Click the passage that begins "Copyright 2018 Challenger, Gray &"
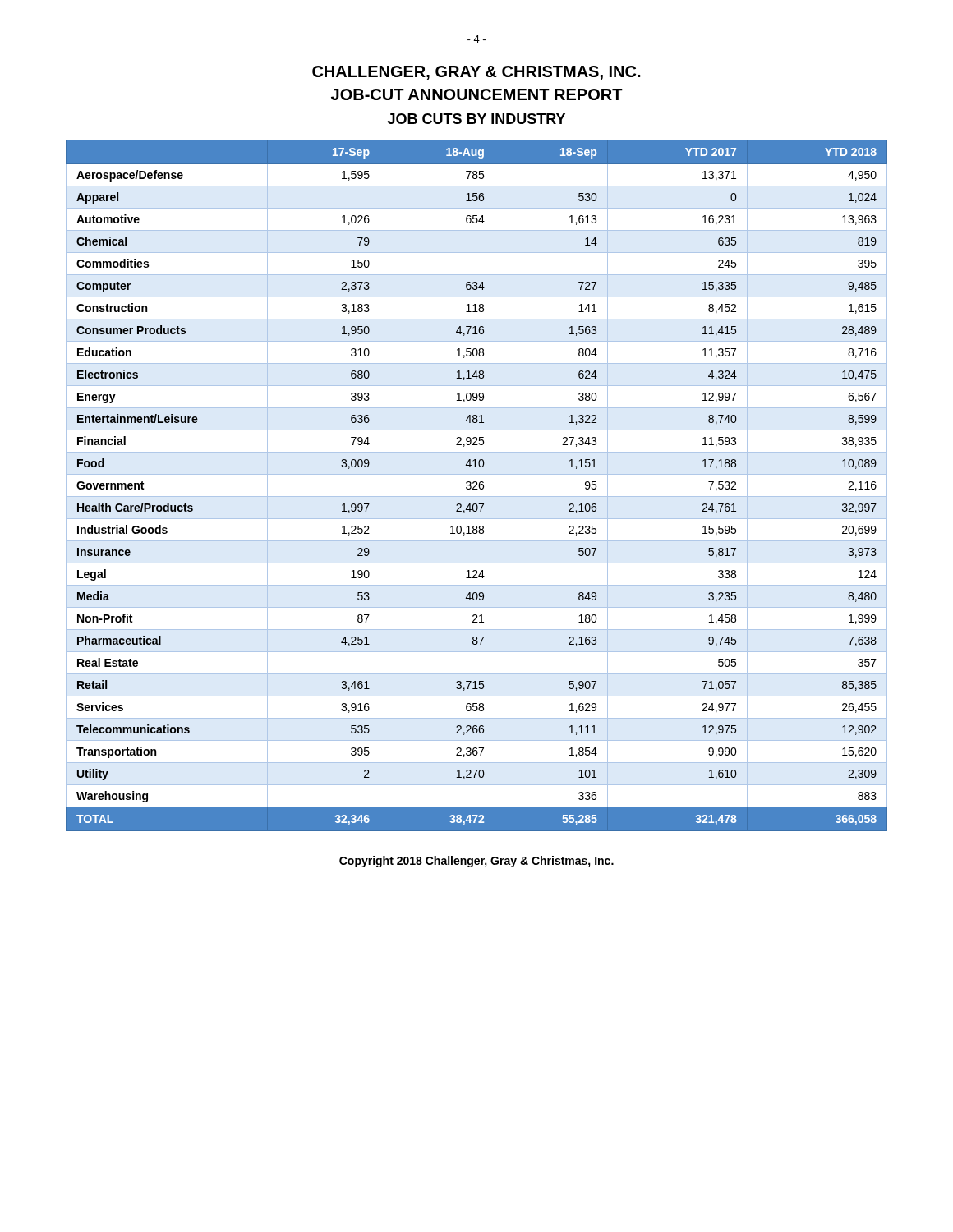The width and height of the screenshot is (953, 1232). point(476,861)
